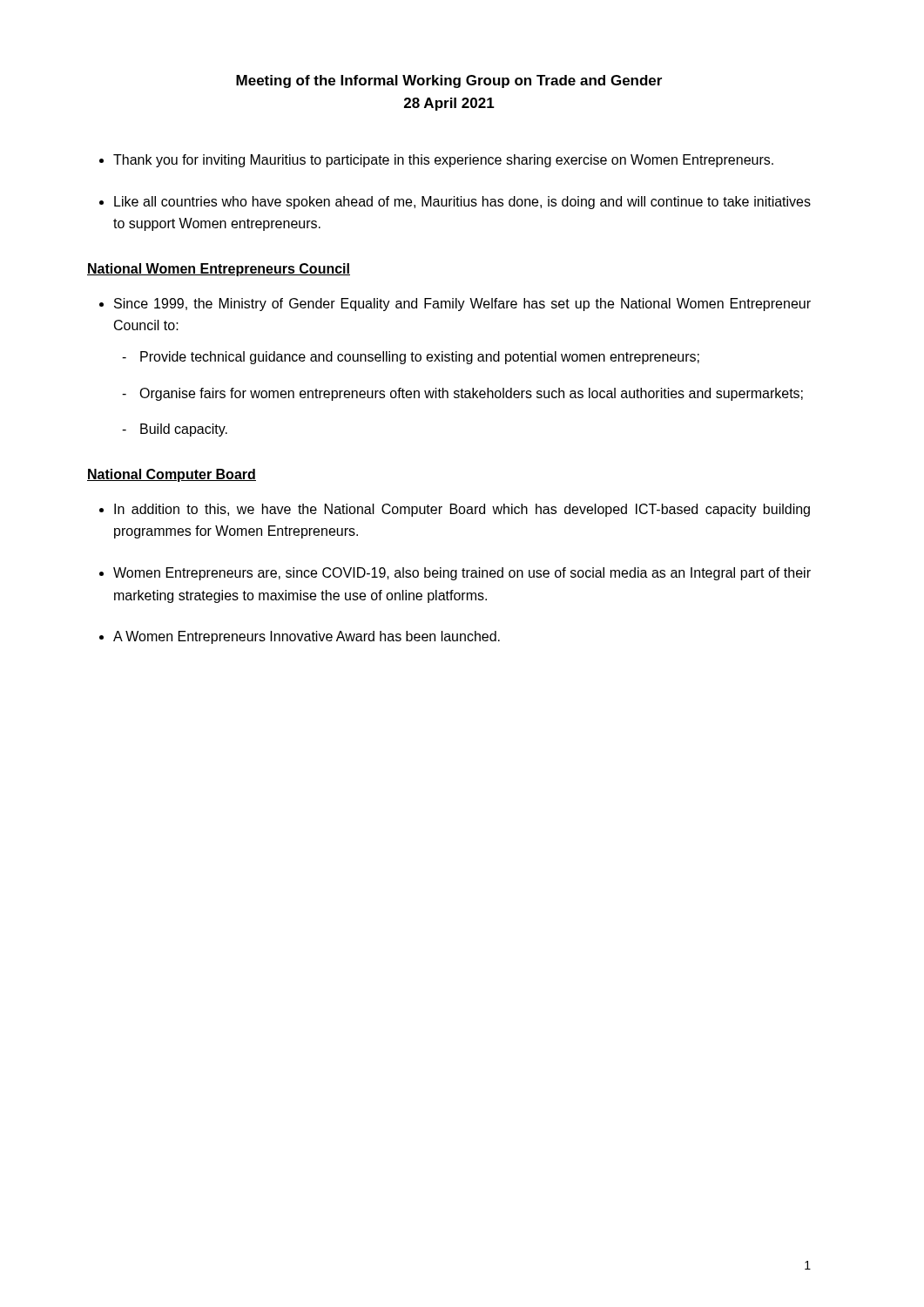Screen dimensions: 1307x924
Task: Point to "National Computer Board"
Action: pos(171,474)
